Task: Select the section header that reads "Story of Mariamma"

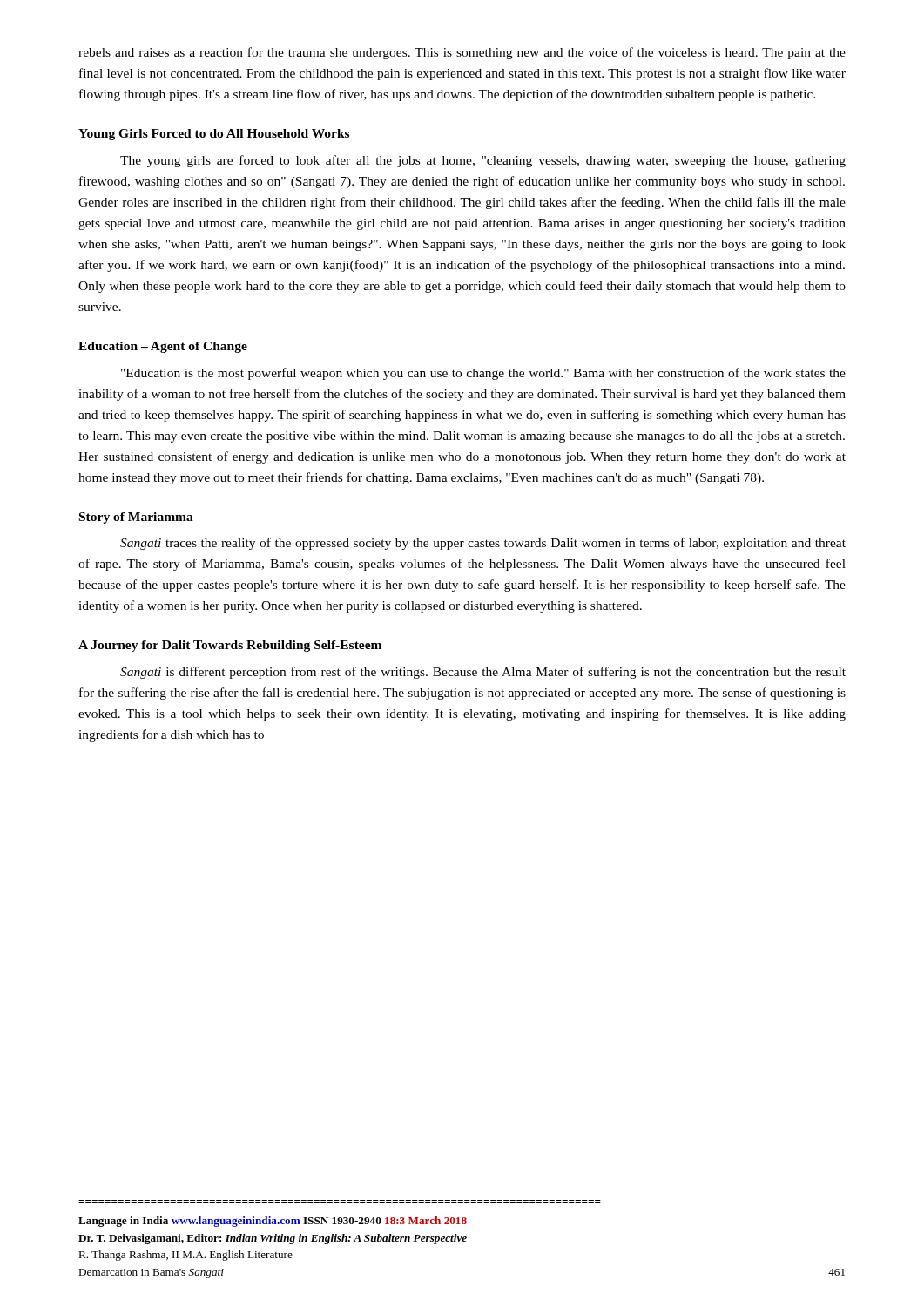Action: click(136, 516)
